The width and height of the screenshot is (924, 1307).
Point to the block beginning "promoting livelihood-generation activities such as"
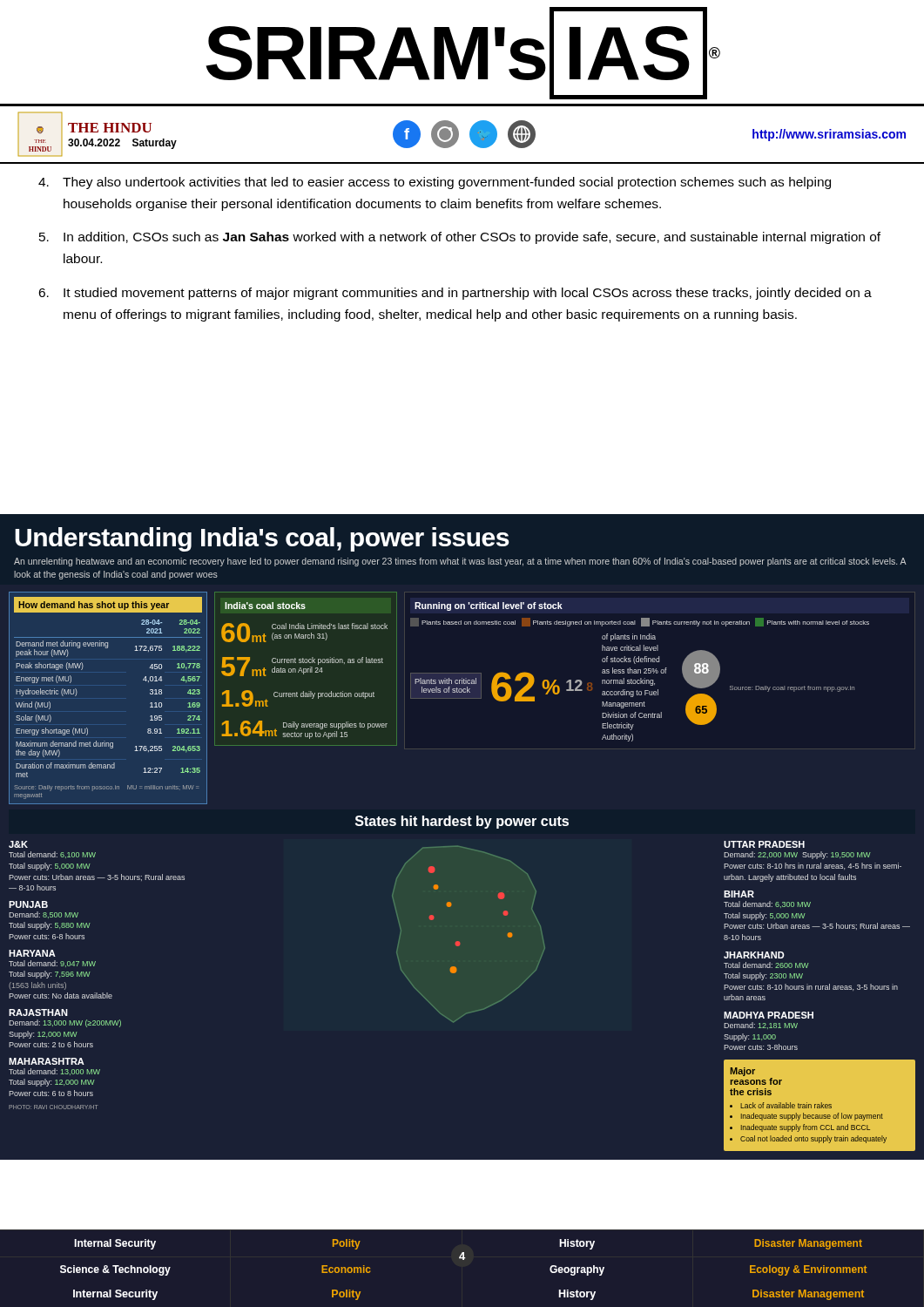[x=401, y=148]
